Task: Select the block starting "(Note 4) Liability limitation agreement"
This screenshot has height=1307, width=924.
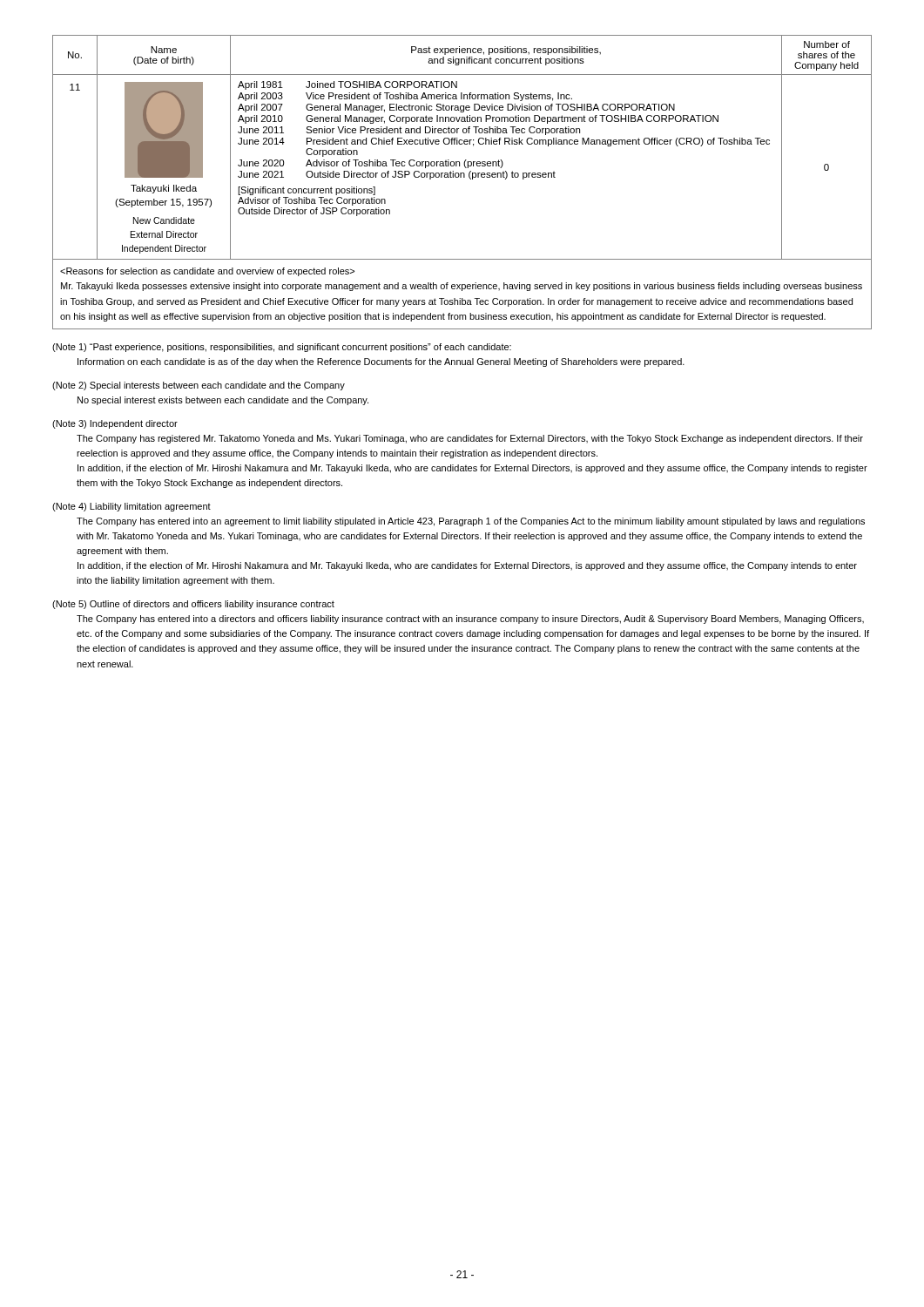Action: pos(462,544)
